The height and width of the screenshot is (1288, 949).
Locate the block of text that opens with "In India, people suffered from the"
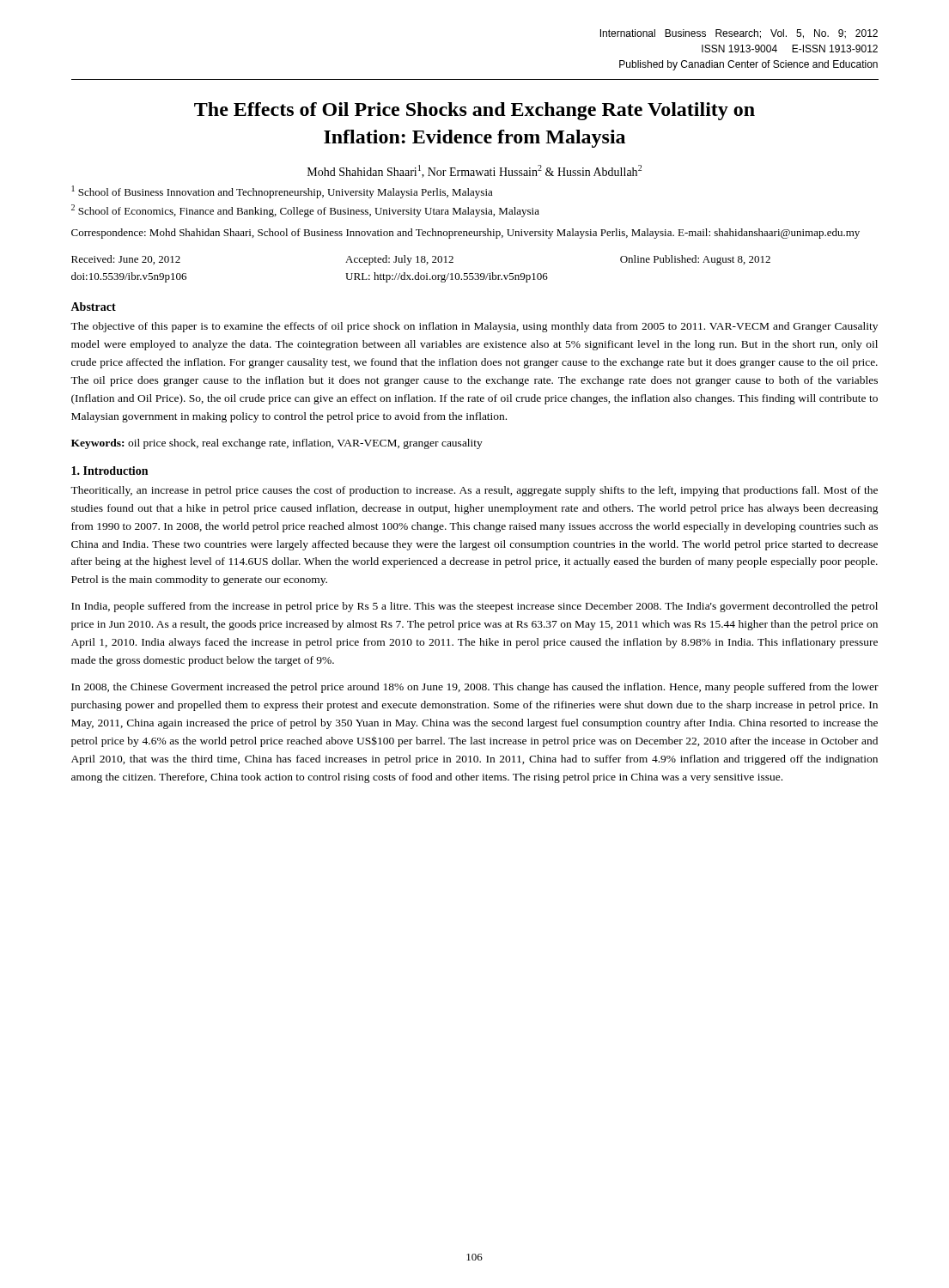click(474, 633)
